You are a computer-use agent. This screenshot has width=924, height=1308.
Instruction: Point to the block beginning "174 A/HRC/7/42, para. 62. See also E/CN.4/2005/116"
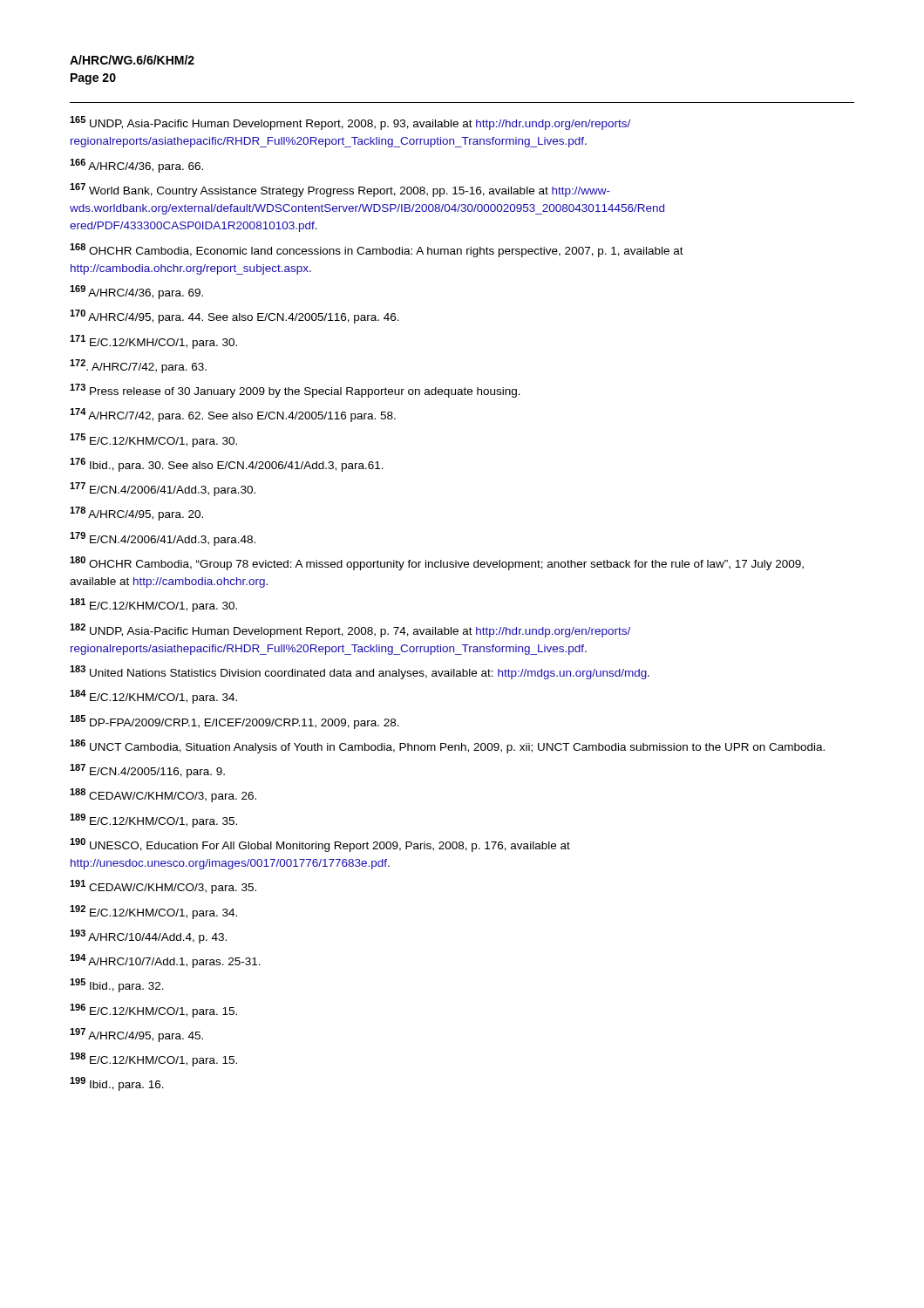[233, 415]
